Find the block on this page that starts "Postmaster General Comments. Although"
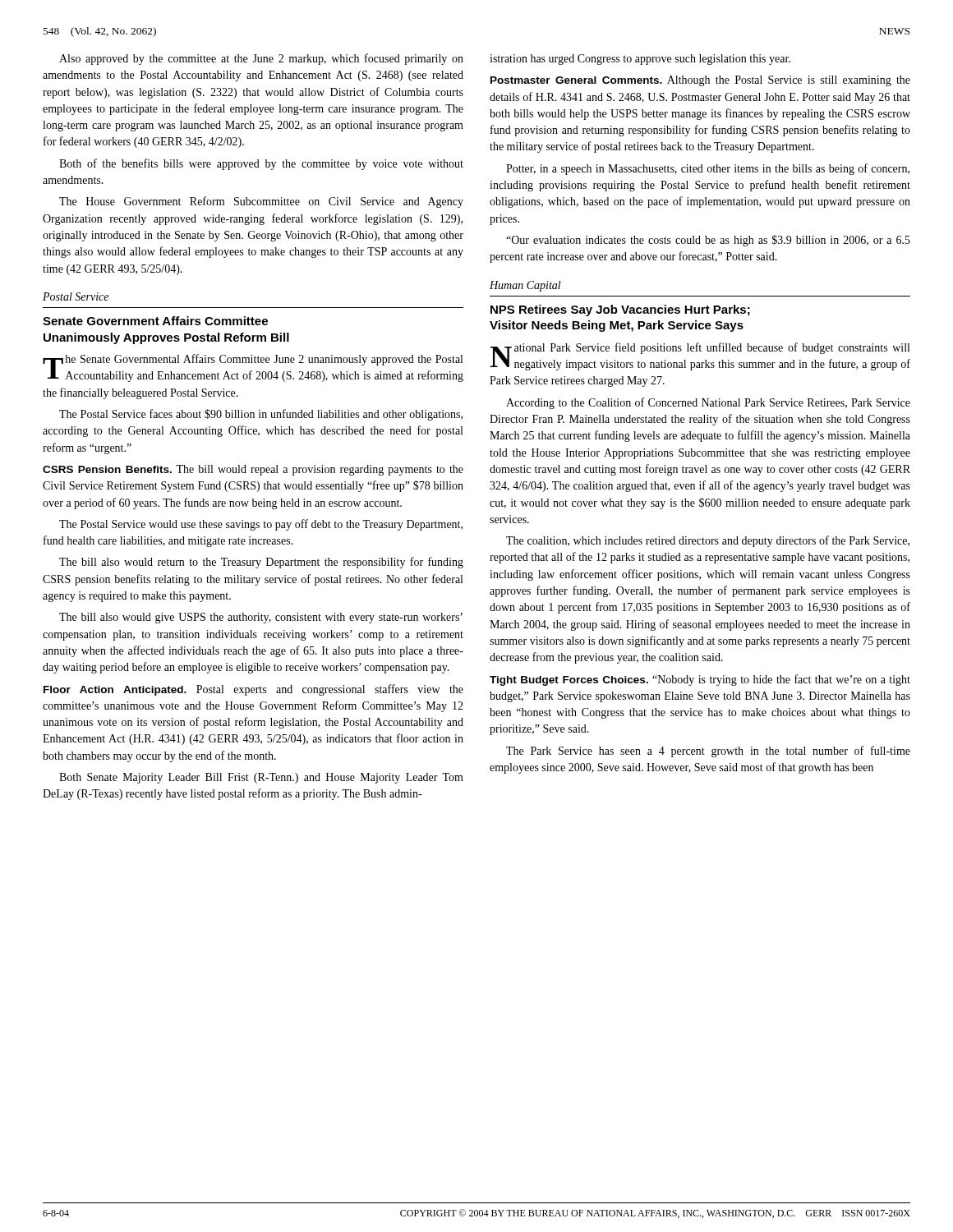This screenshot has width=953, height=1232. coord(700,114)
